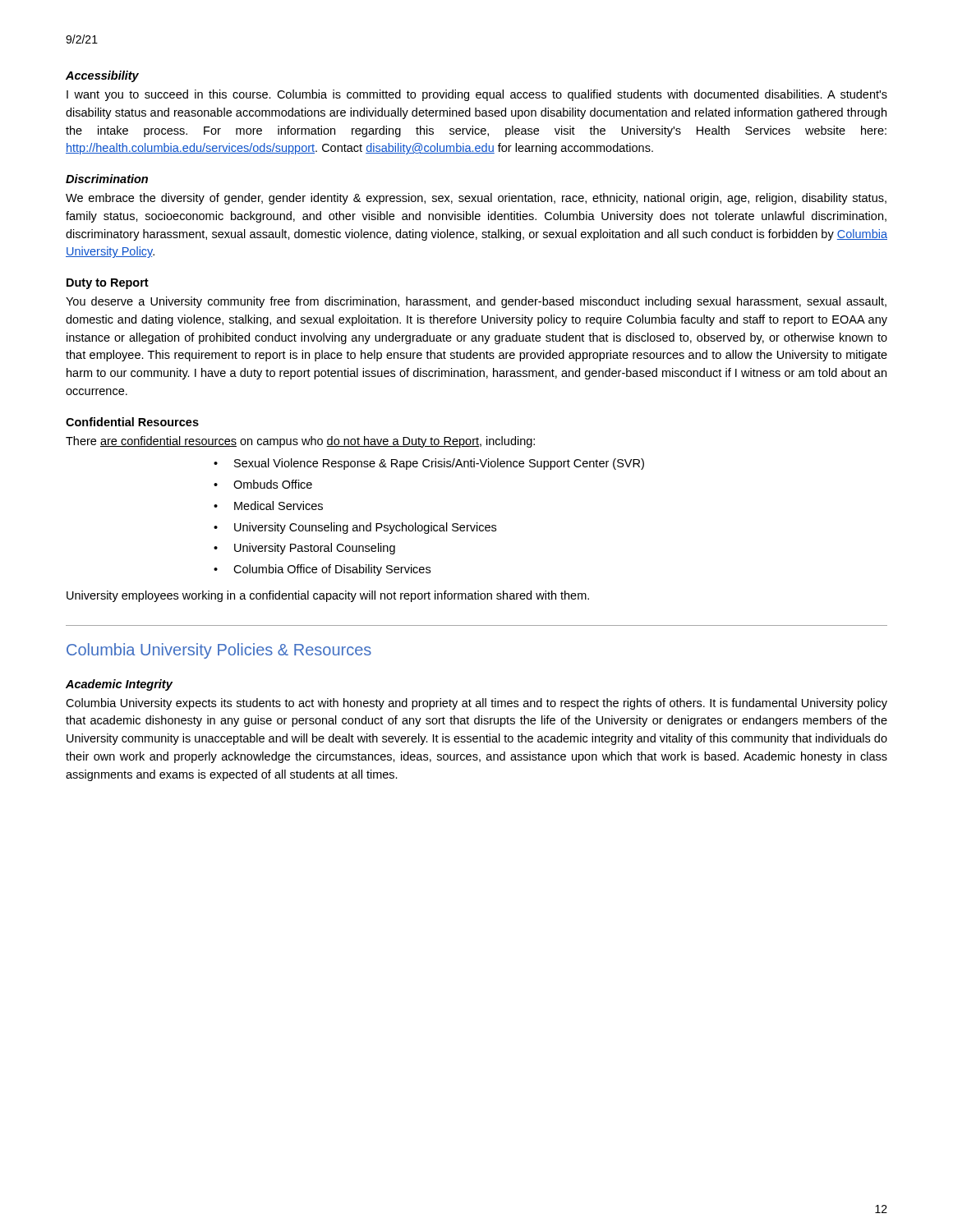This screenshot has height=1232, width=953.
Task: Click on the text block that says "We embrace the diversity of"
Action: (x=476, y=225)
